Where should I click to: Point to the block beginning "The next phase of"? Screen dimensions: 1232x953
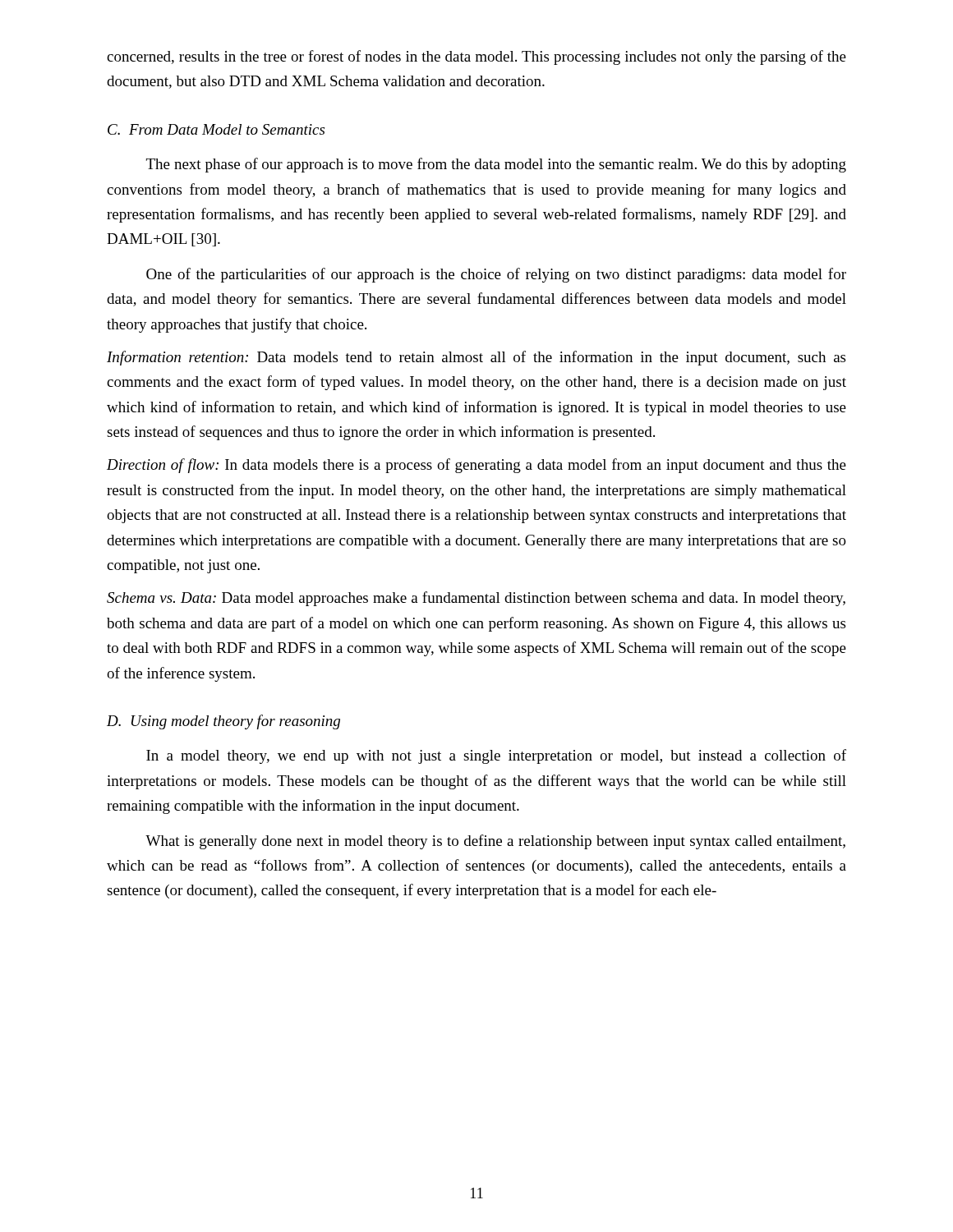[x=476, y=202]
